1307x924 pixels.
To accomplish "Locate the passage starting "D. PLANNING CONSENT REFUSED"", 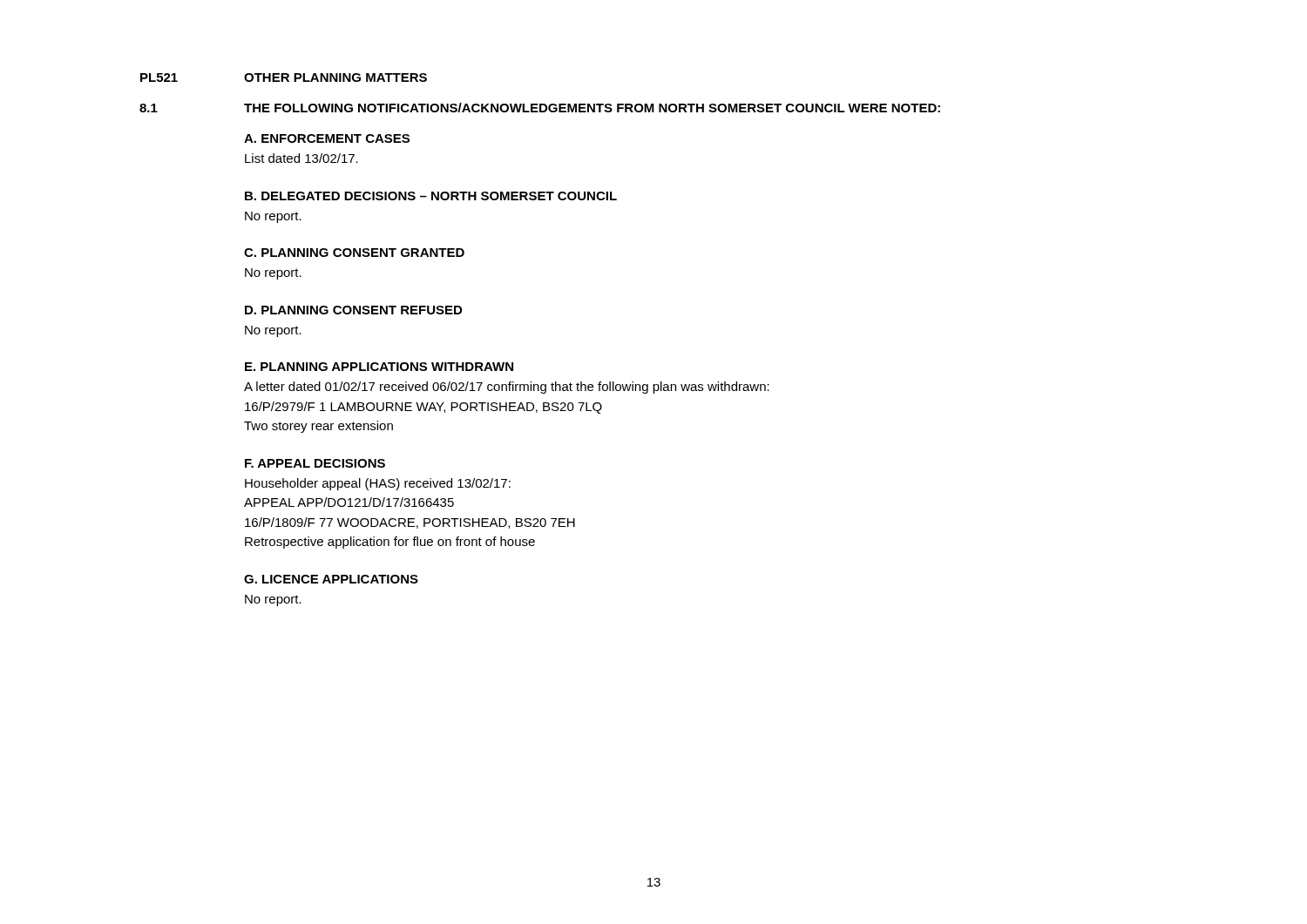I will point(353,309).
